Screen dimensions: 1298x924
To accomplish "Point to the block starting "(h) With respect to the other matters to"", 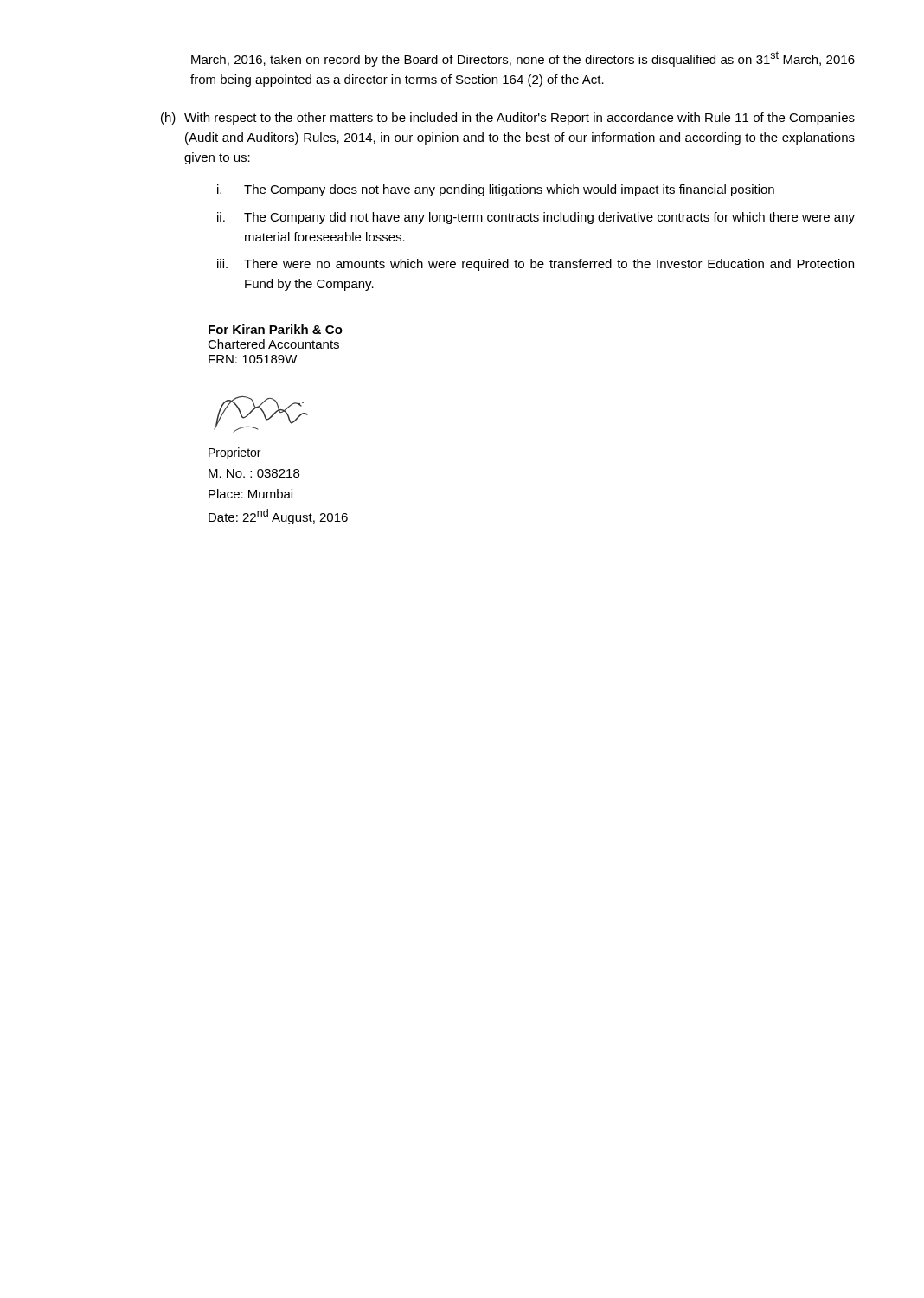I will pos(507,137).
